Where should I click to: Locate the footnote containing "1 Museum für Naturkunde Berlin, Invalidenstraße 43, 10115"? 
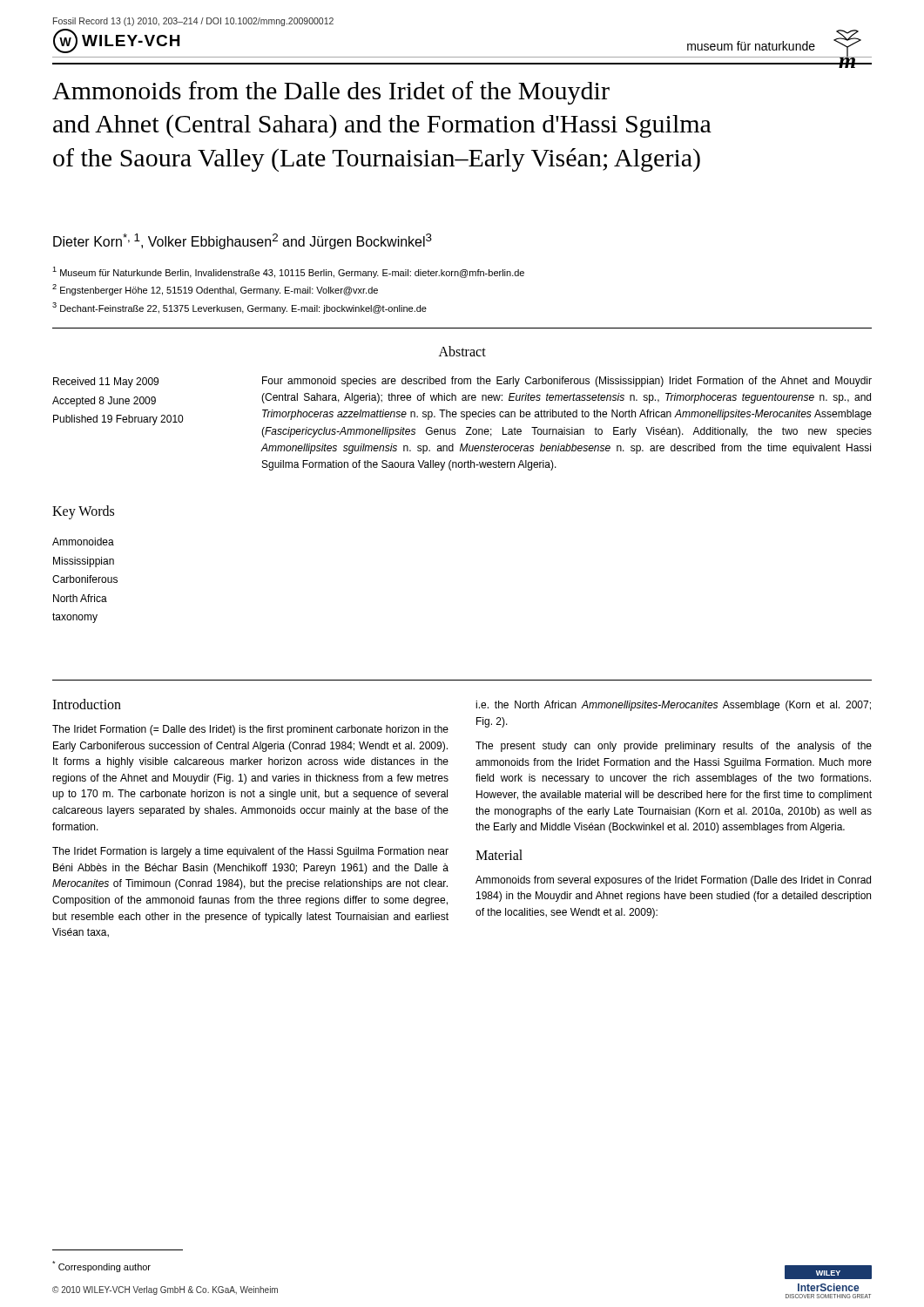(x=288, y=289)
